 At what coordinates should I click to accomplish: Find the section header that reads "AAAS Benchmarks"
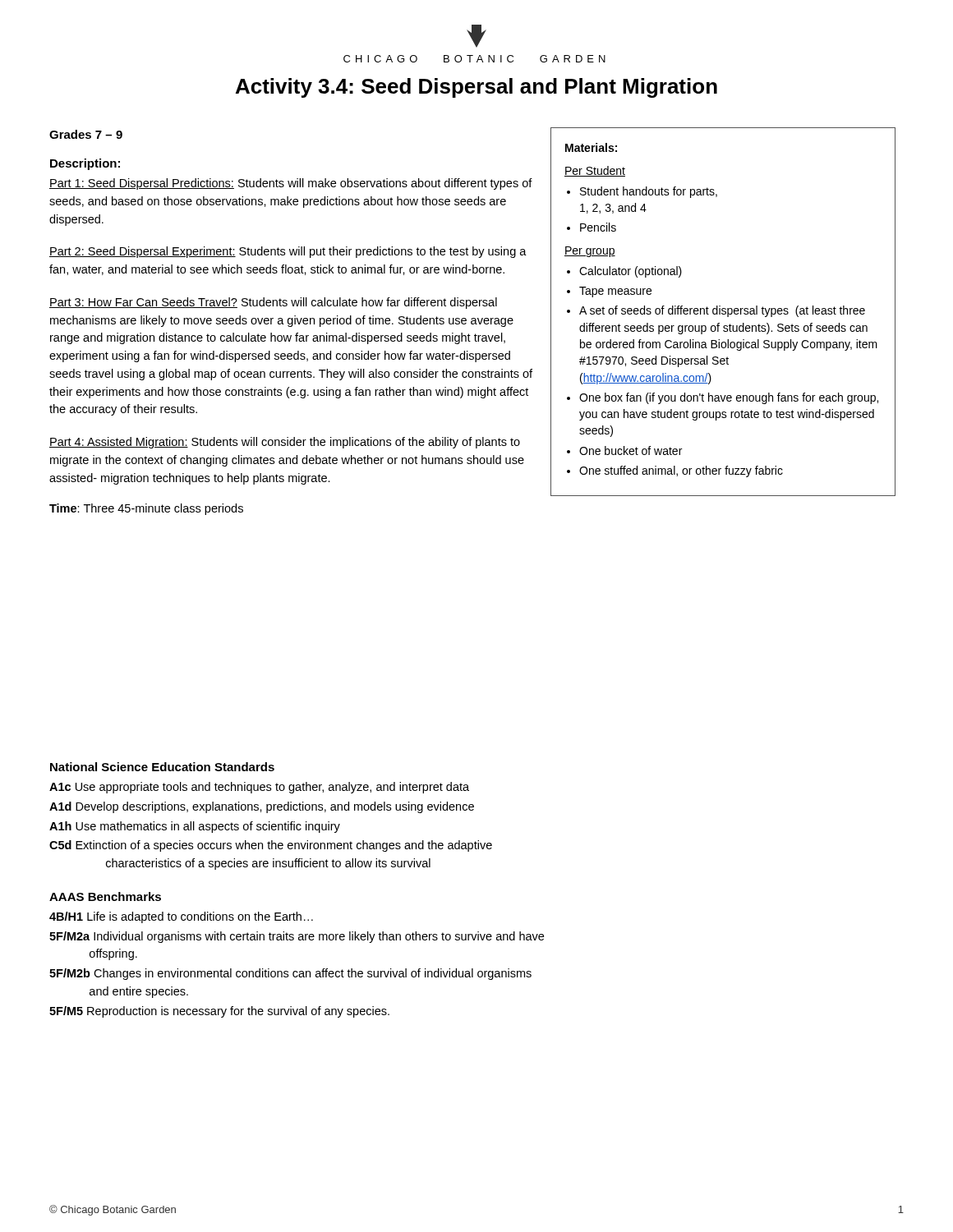(x=105, y=896)
